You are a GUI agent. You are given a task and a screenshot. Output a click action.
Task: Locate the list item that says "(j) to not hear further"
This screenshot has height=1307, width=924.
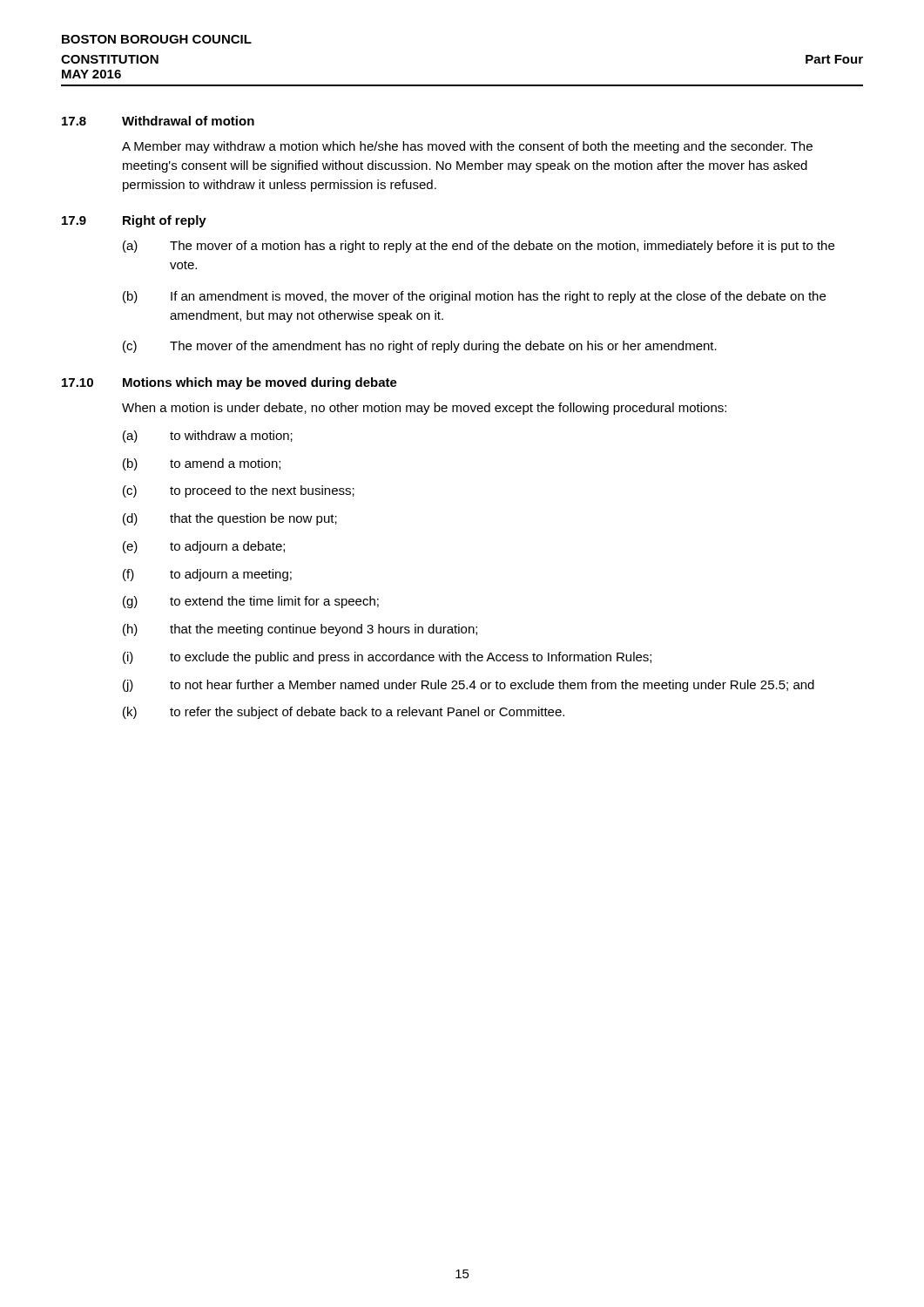[x=492, y=684]
